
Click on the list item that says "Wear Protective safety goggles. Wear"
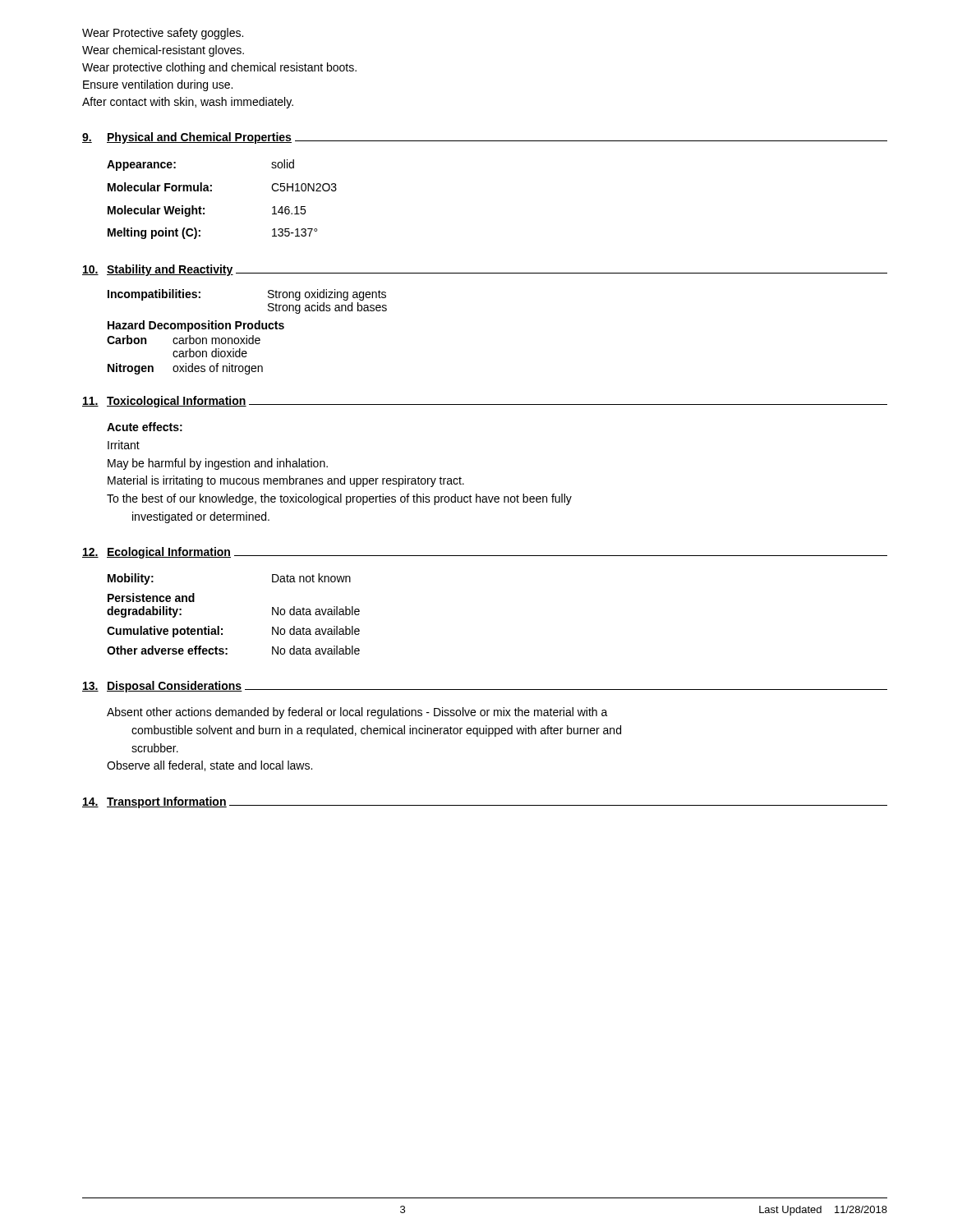click(x=220, y=67)
